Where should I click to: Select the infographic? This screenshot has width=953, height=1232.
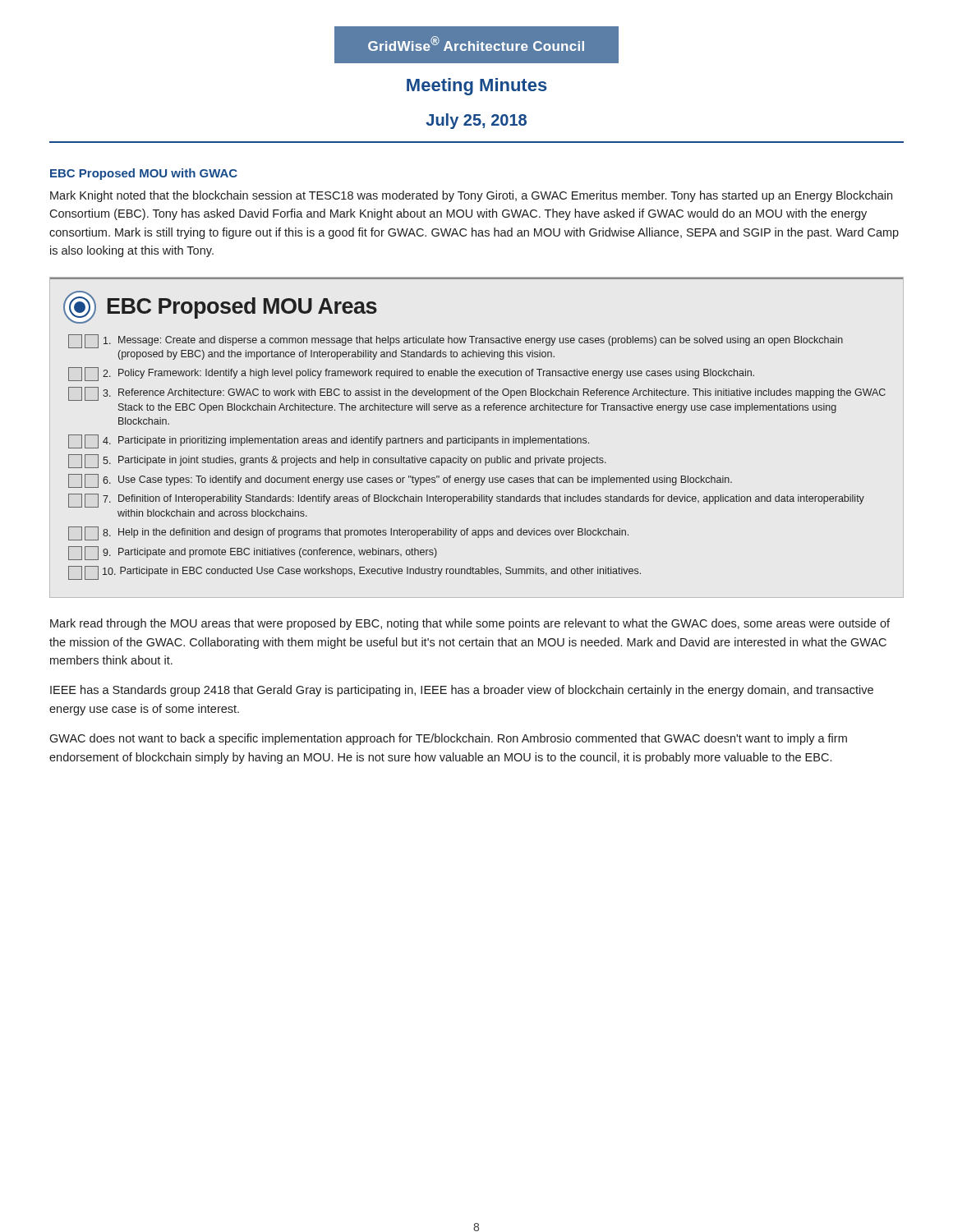pos(476,437)
